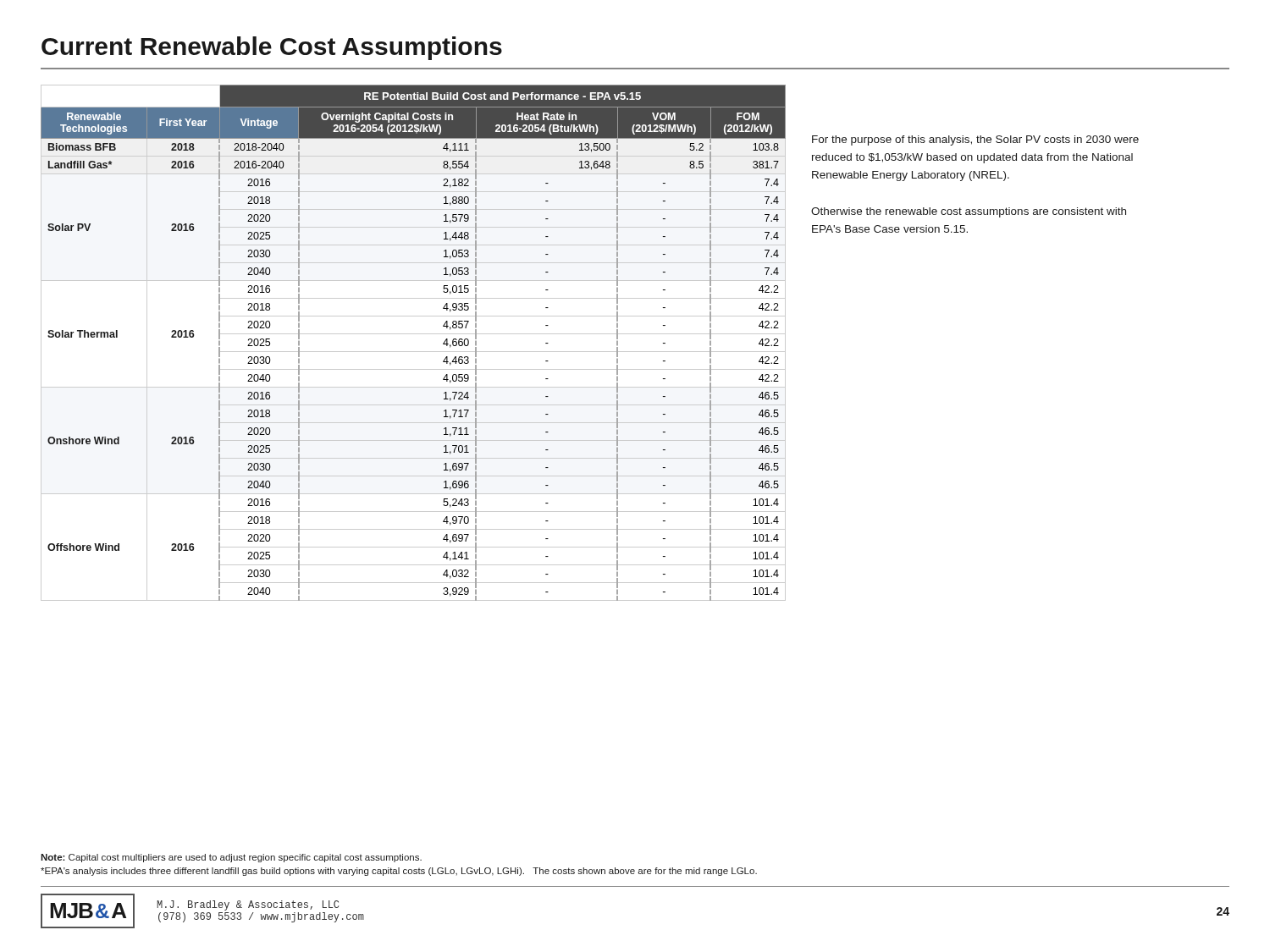This screenshot has height=952, width=1270.
Task: Navigate to the region starting "For the purpose of"
Action: 976,185
